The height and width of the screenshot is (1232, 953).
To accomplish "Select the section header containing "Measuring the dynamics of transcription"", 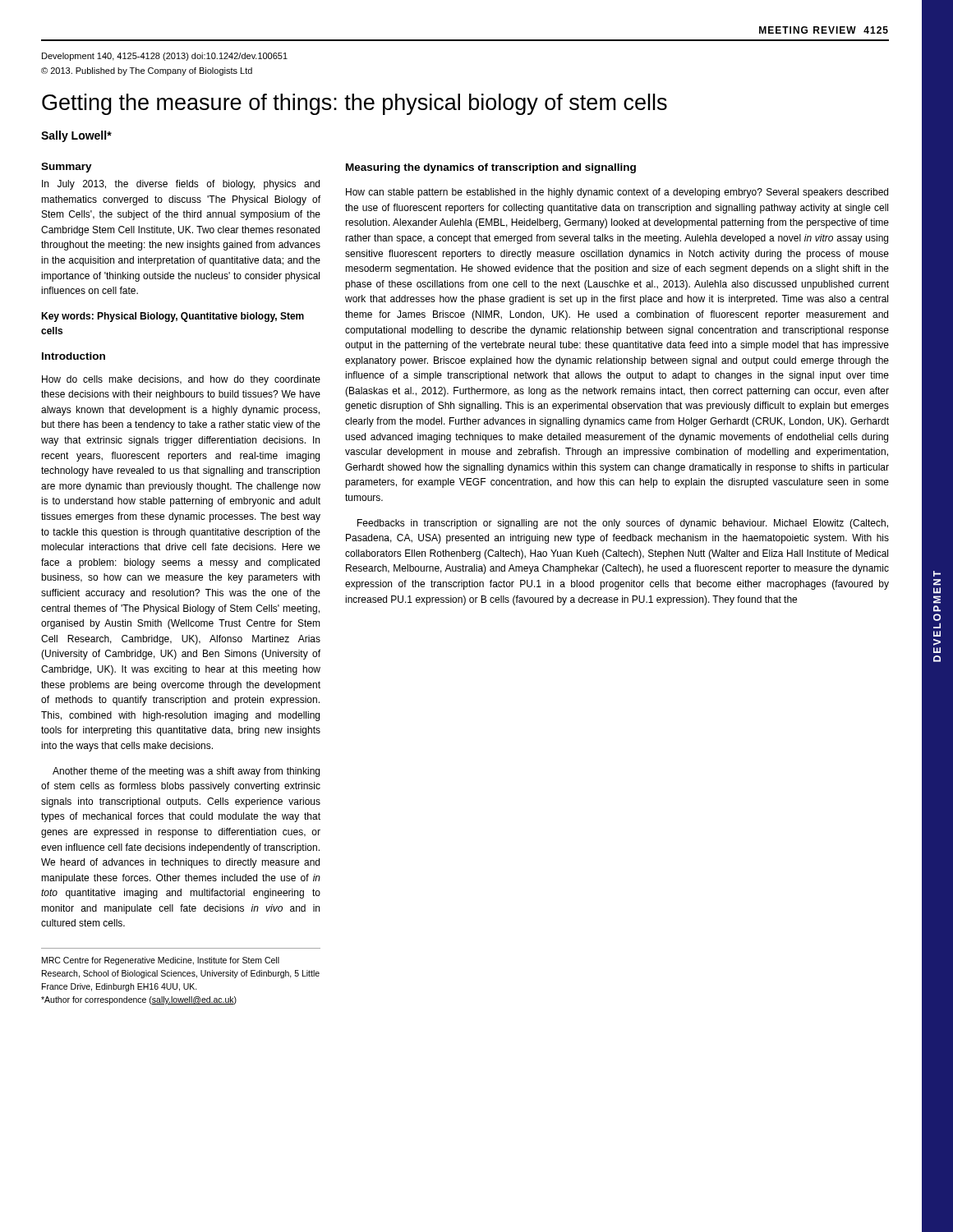I will coord(491,167).
